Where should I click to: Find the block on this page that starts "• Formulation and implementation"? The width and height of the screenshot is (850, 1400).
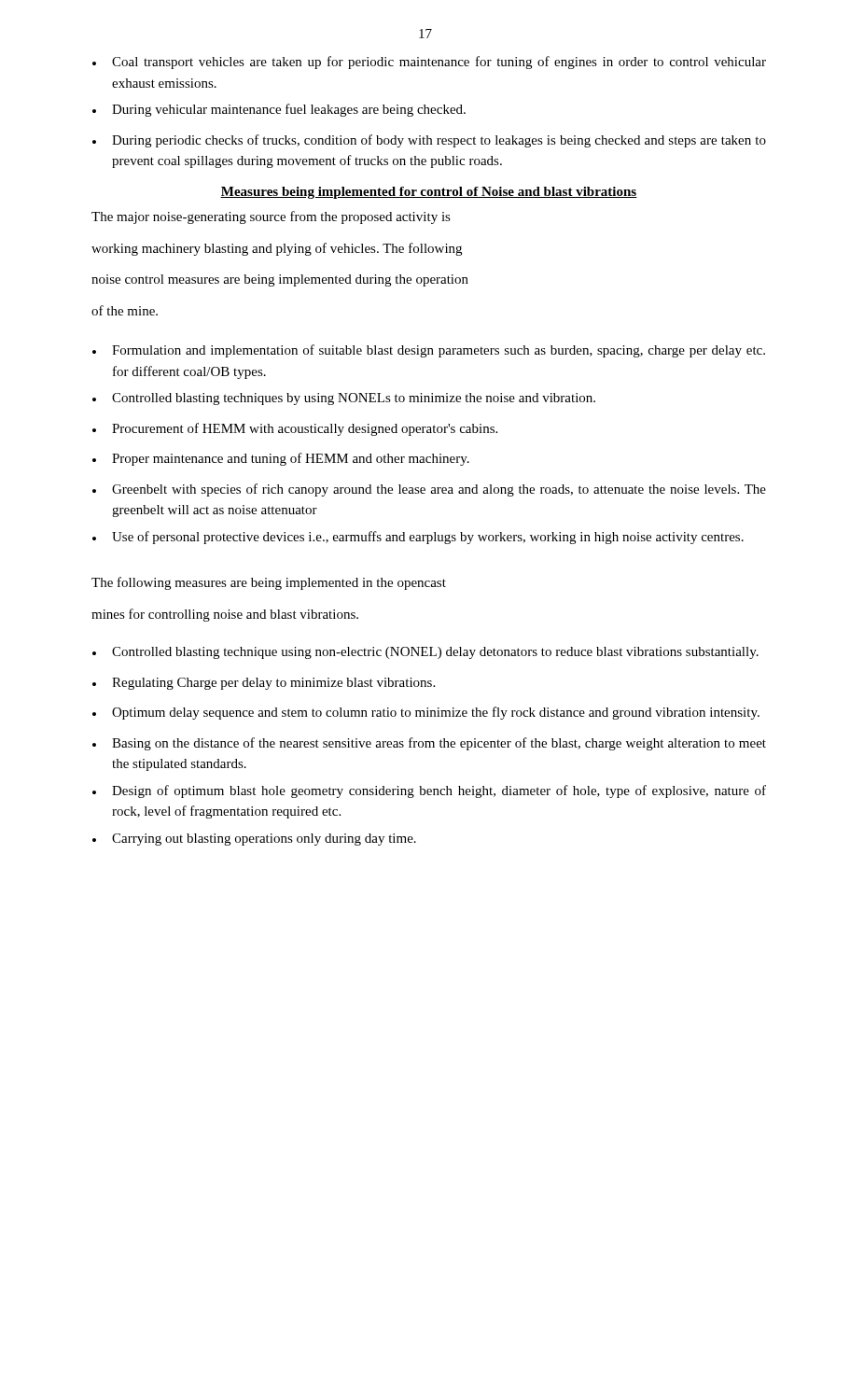pos(429,361)
